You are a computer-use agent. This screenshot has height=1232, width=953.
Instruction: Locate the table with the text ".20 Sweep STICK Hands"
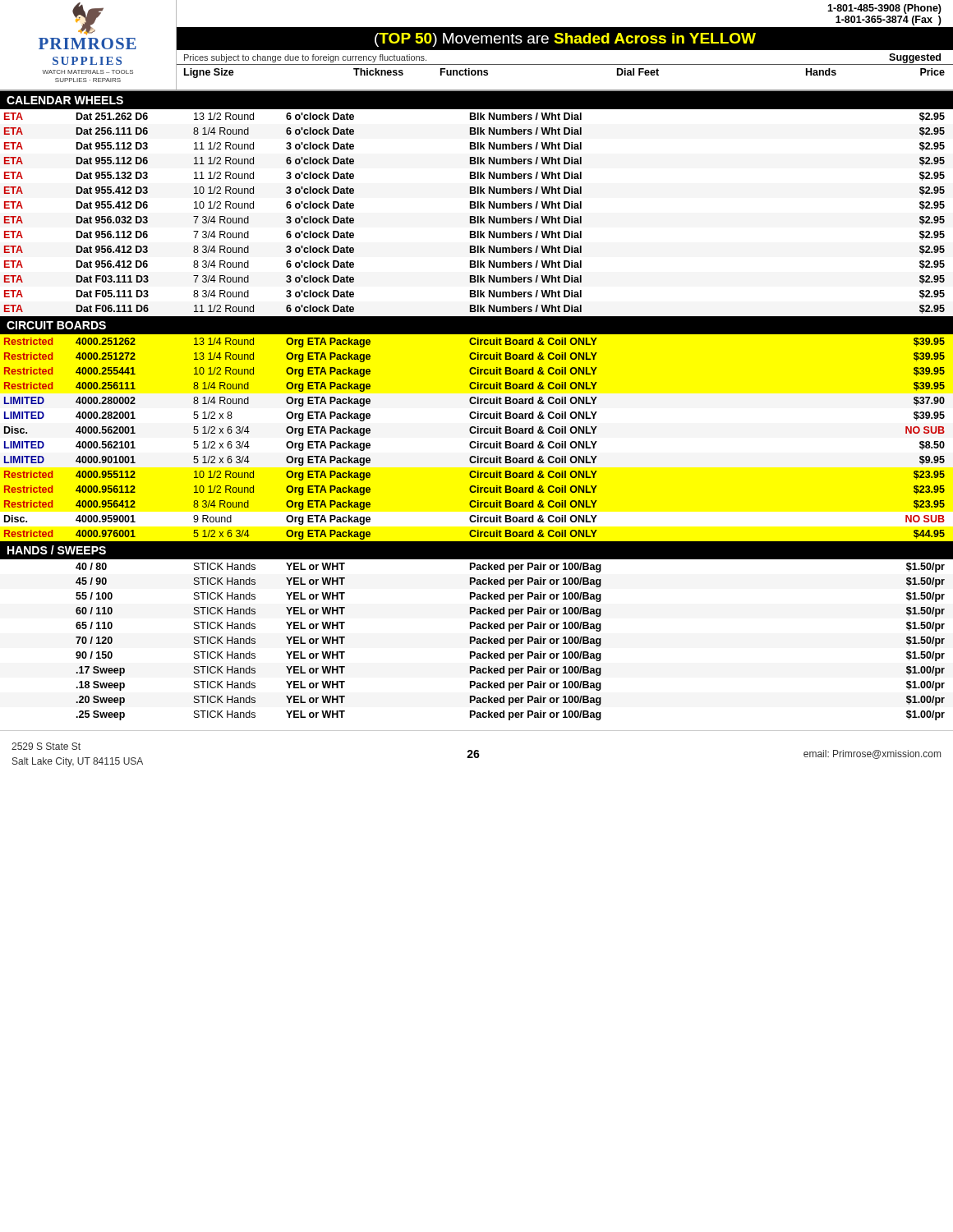click(476, 700)
